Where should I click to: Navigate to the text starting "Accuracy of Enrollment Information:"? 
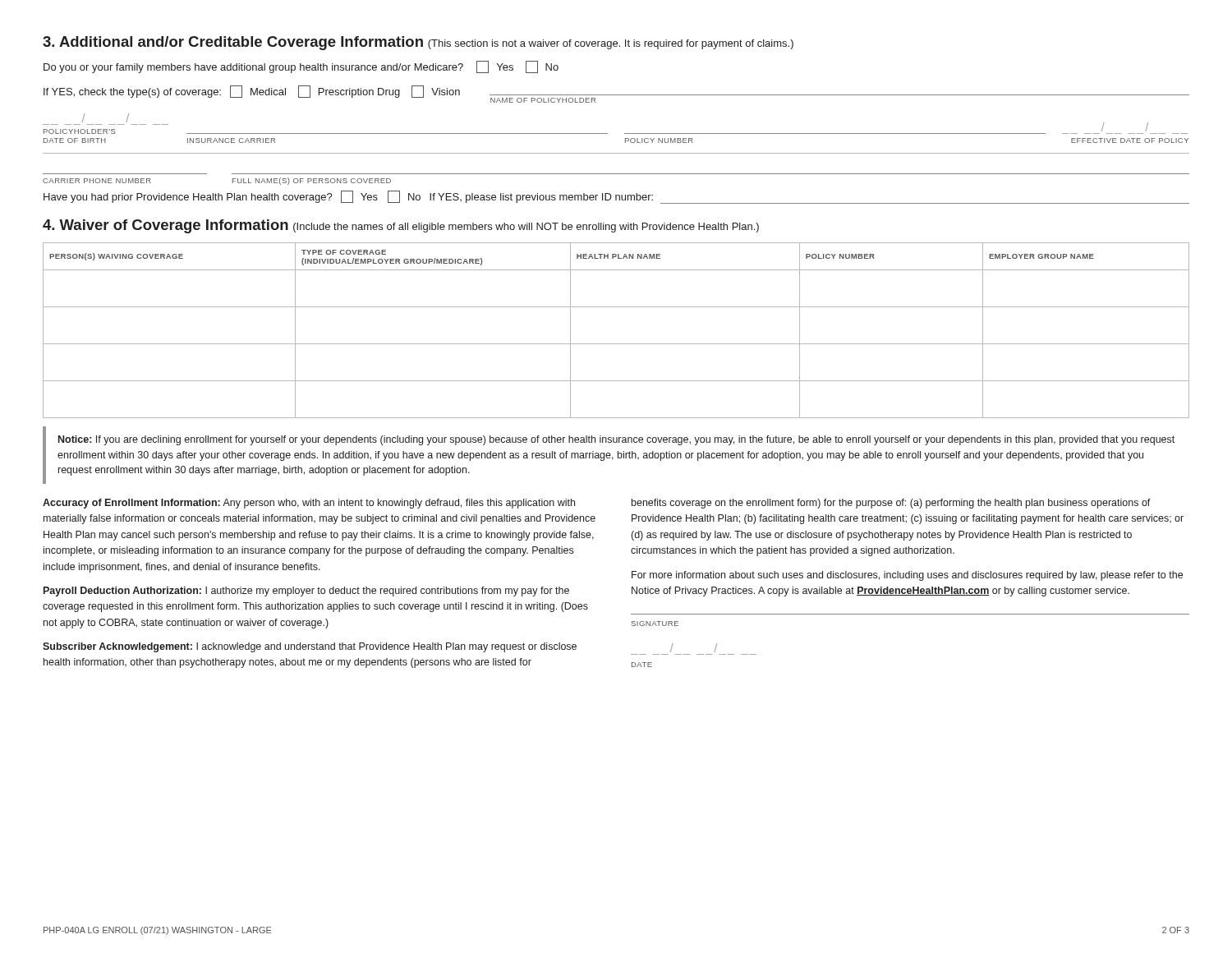tap(322, 535)
